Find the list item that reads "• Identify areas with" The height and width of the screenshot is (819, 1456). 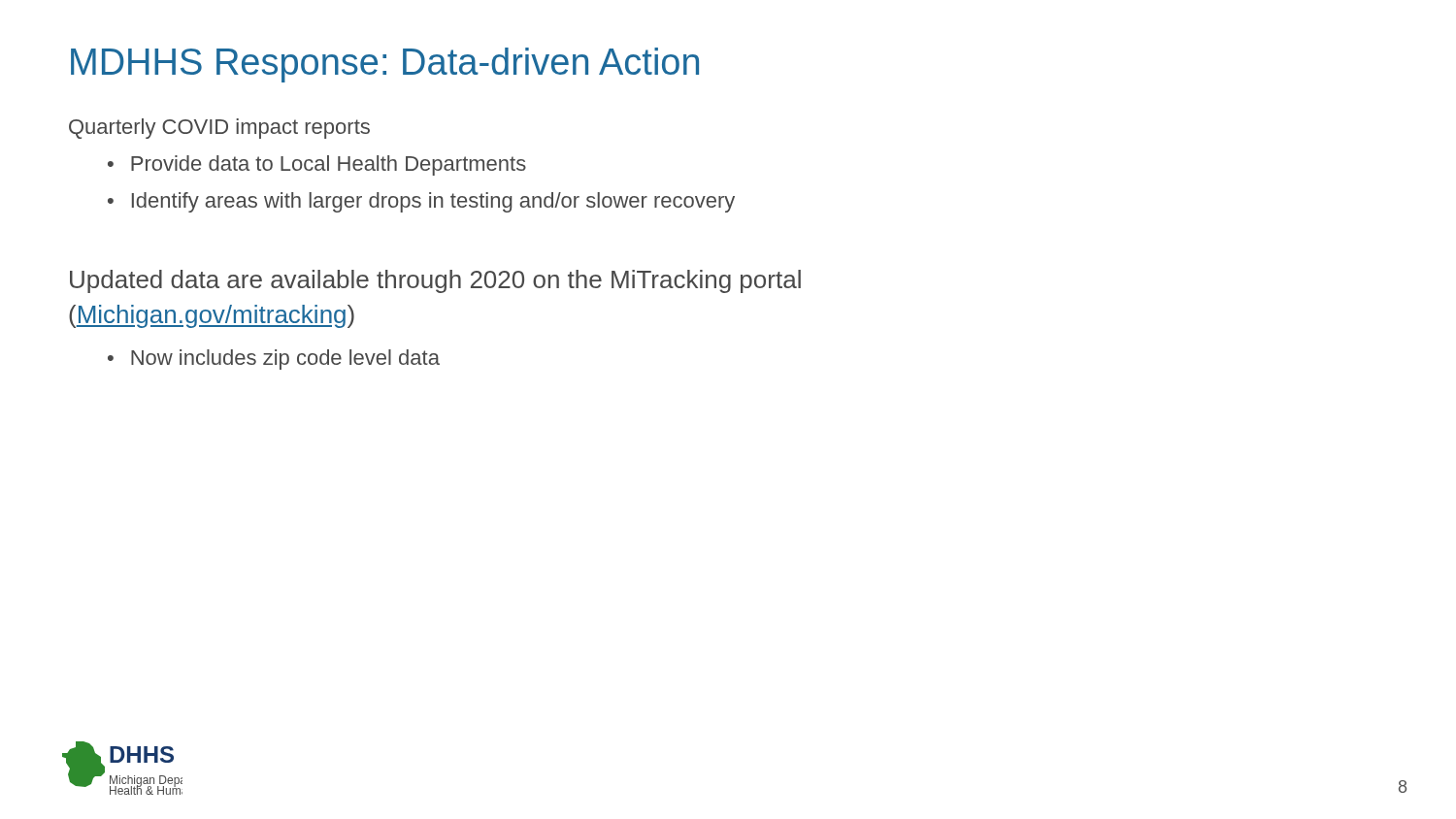tap(421, 200)
